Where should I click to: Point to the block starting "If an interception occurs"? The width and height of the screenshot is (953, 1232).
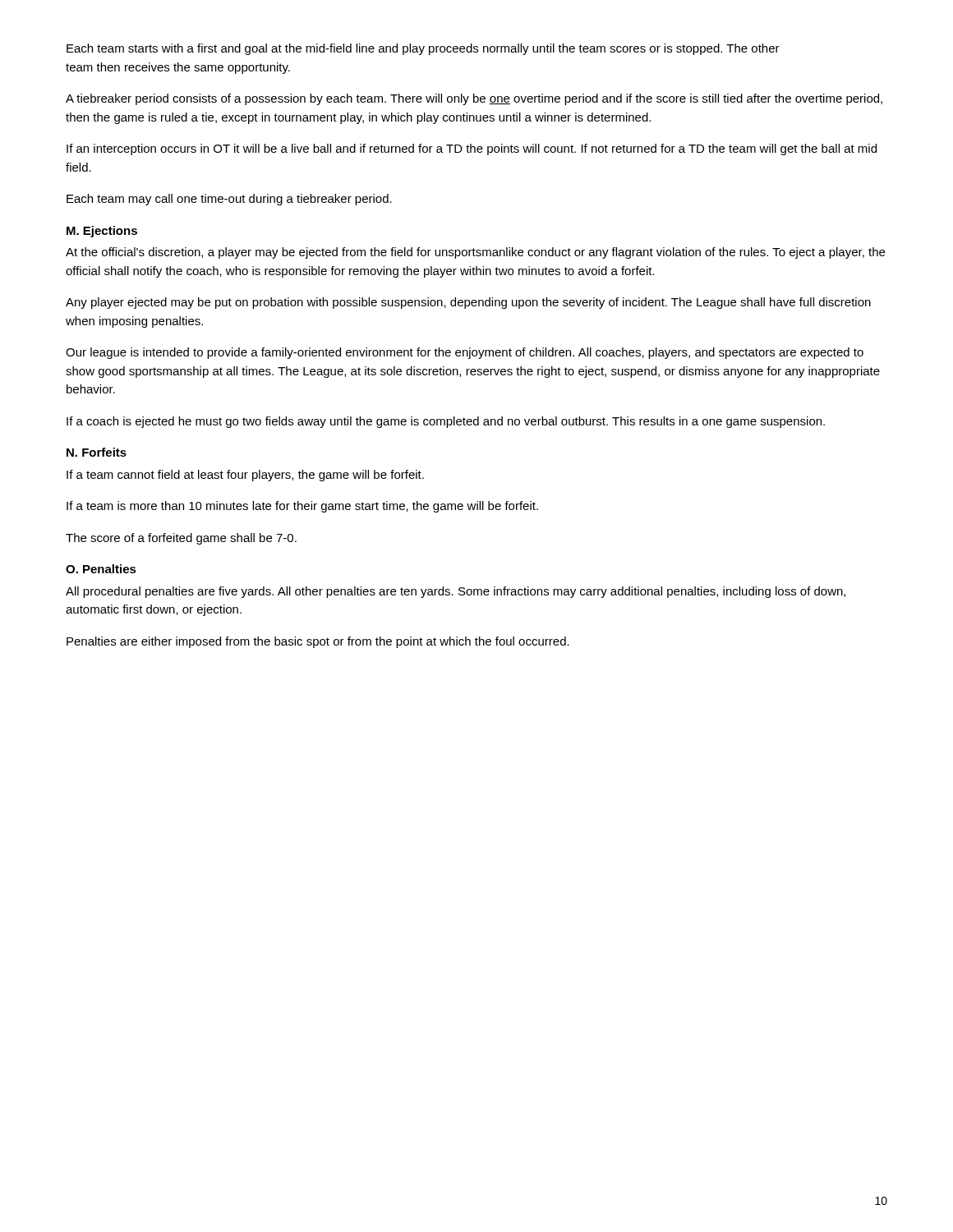coord(476,158)
